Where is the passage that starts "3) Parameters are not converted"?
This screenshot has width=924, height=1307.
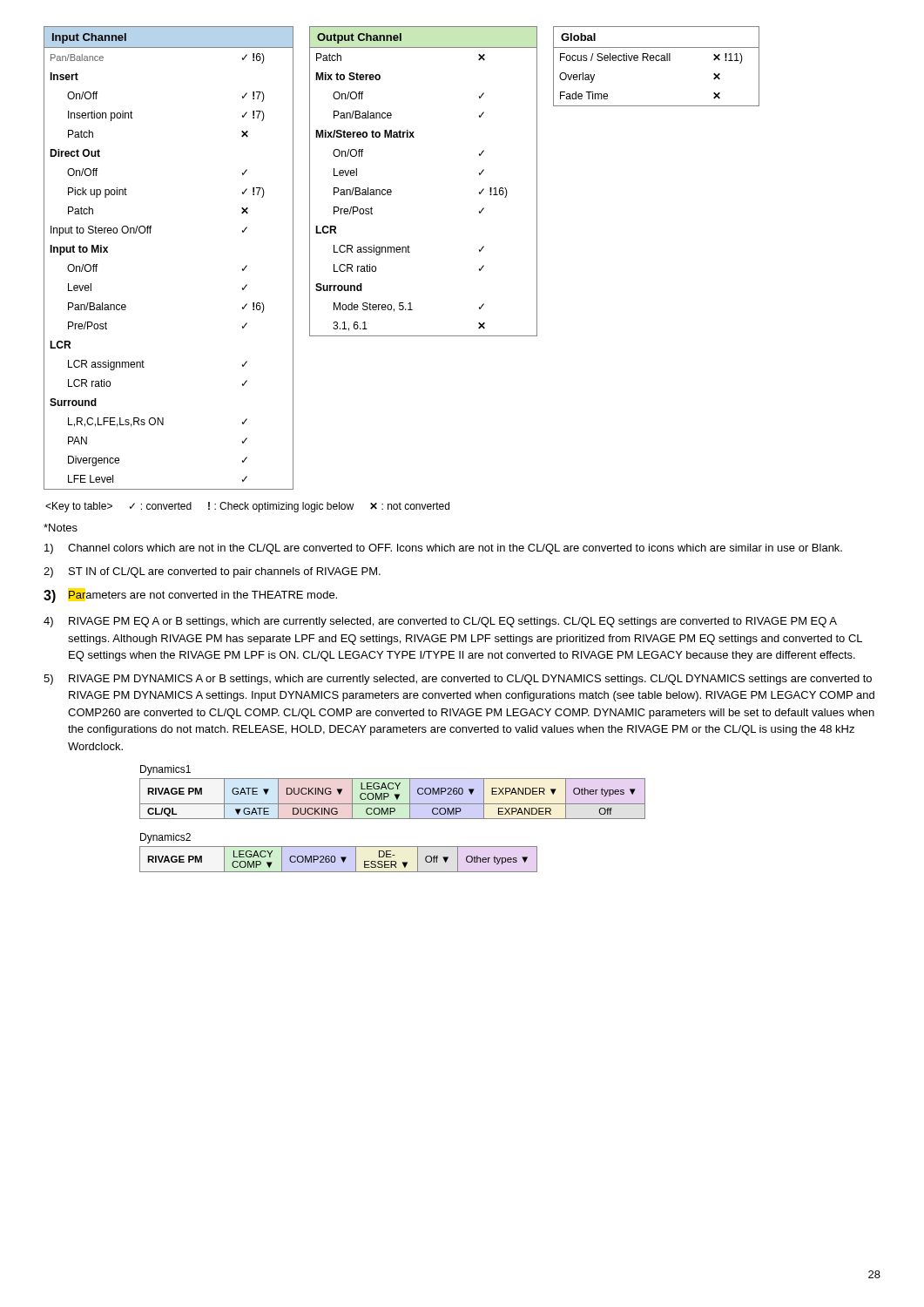(191, 596)
